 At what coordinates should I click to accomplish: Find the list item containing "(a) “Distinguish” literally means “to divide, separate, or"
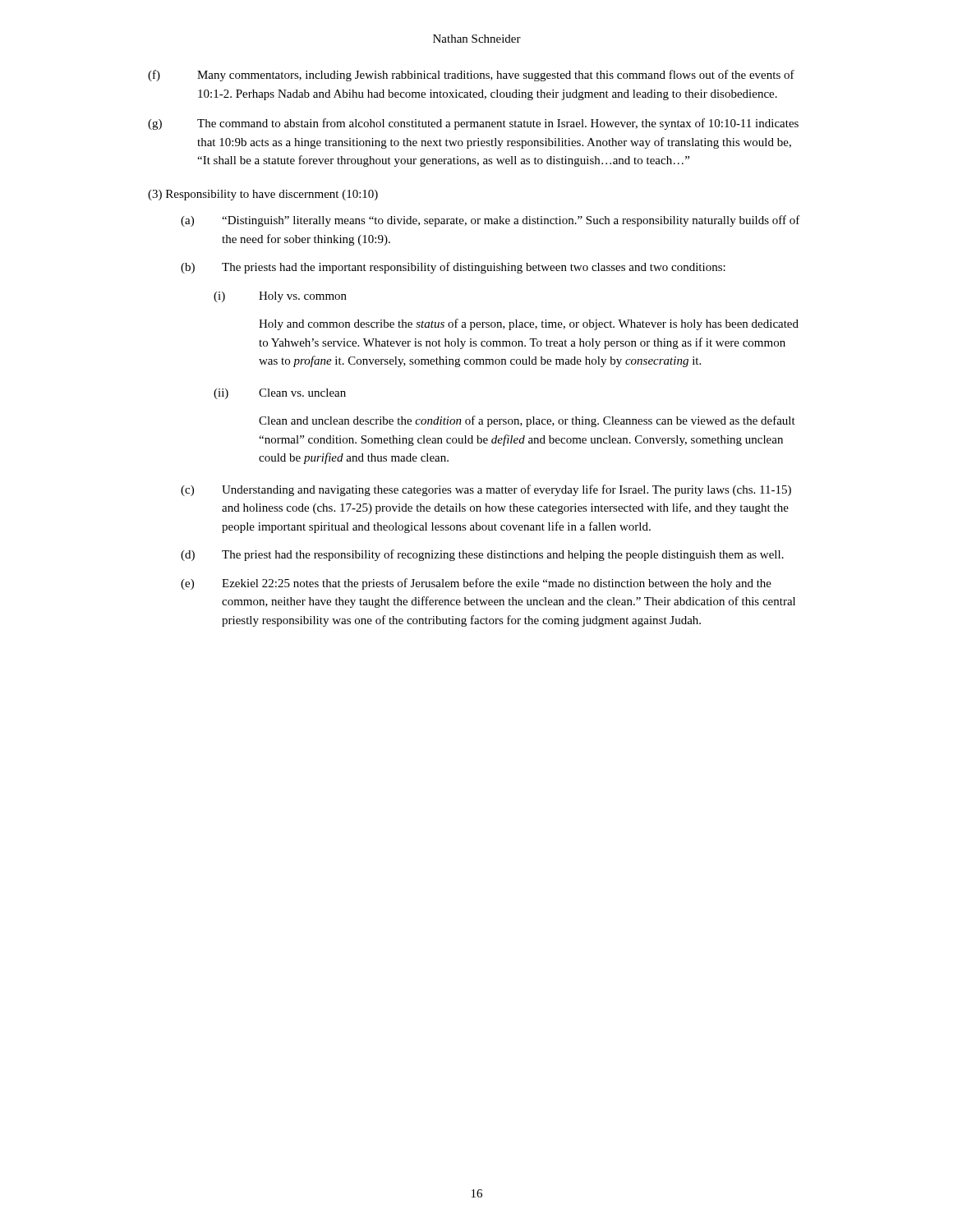coord(493,230)
